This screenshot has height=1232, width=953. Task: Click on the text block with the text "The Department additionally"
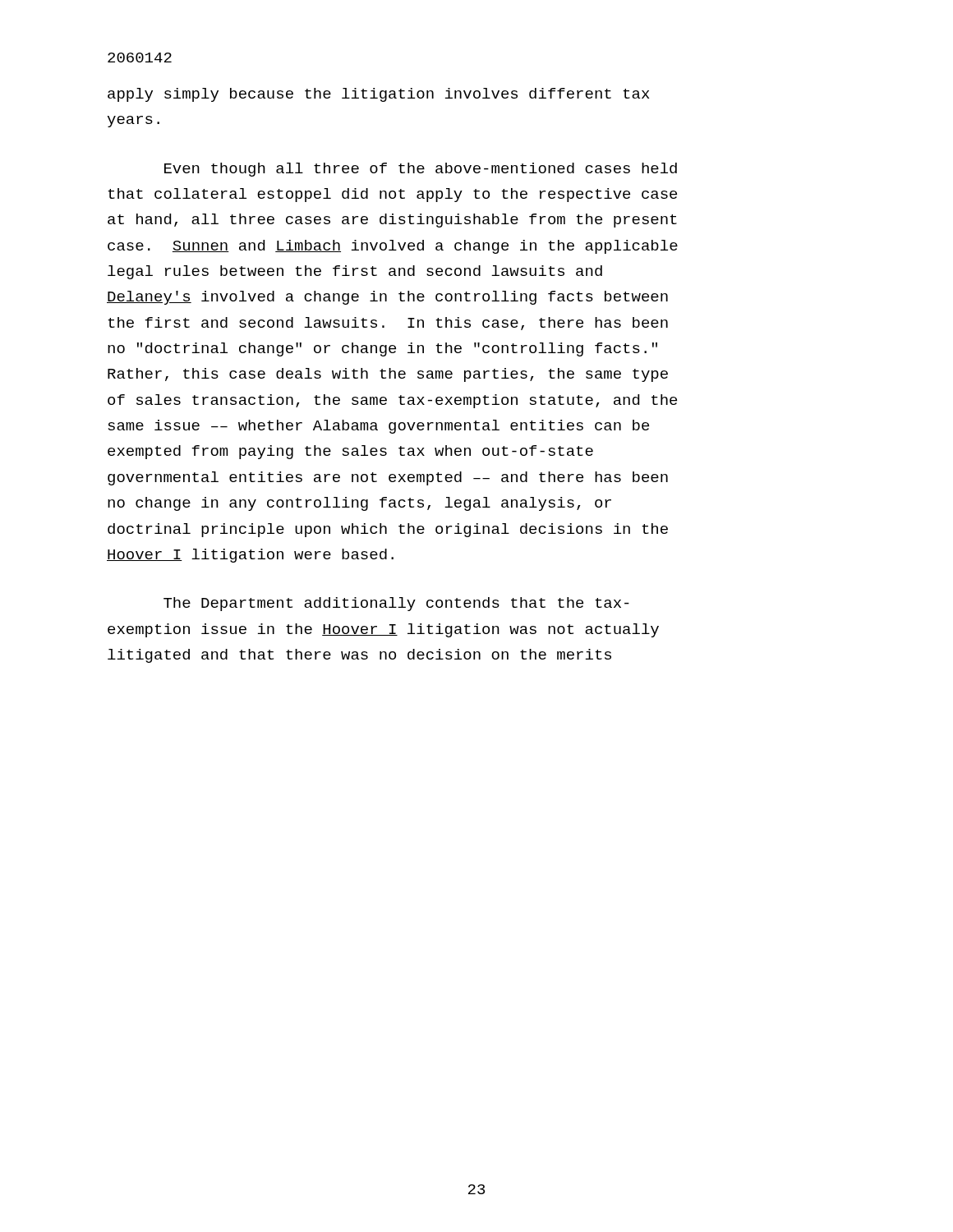click(x=383, y=630)
